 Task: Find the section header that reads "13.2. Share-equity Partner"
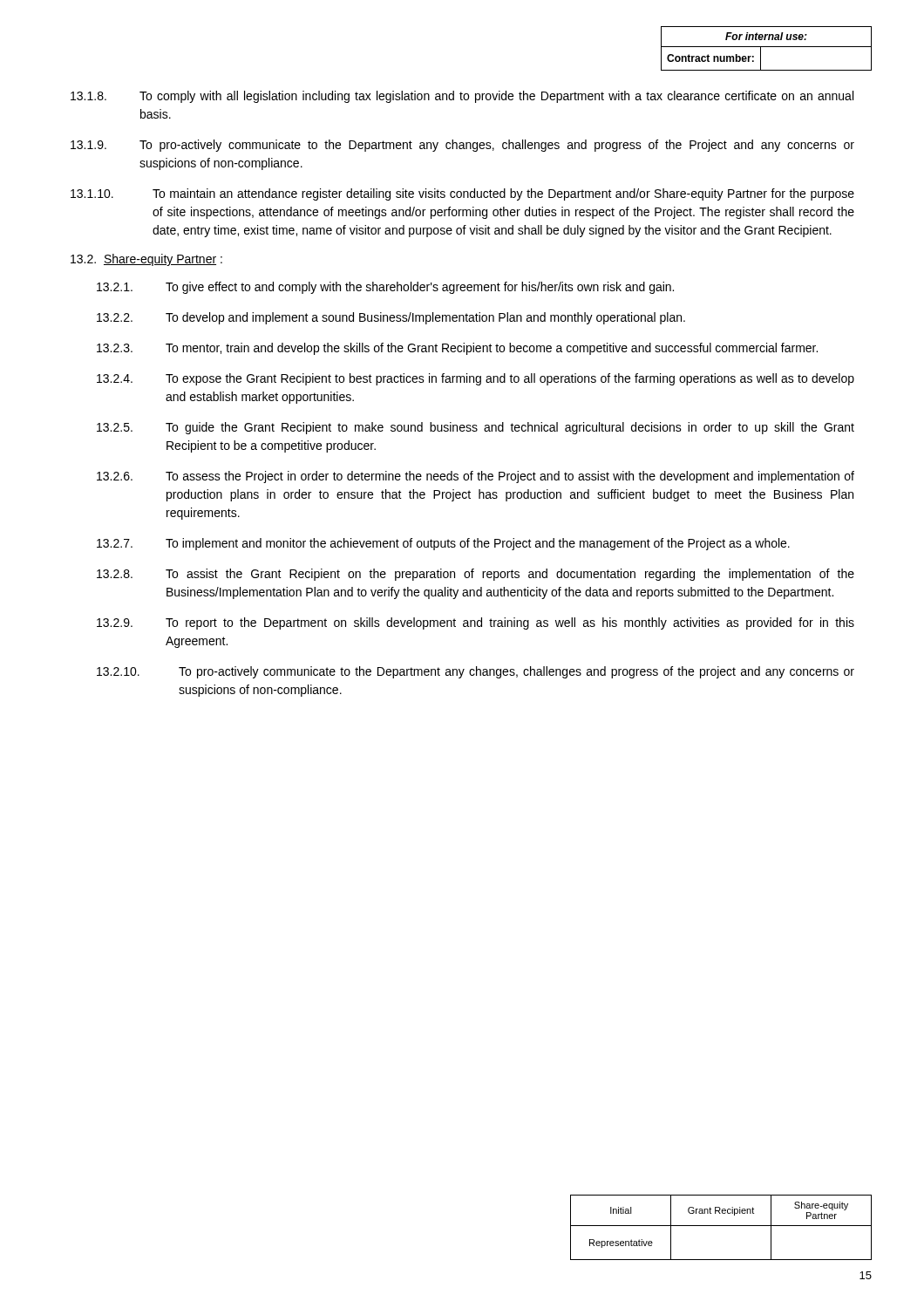(146, 259)
